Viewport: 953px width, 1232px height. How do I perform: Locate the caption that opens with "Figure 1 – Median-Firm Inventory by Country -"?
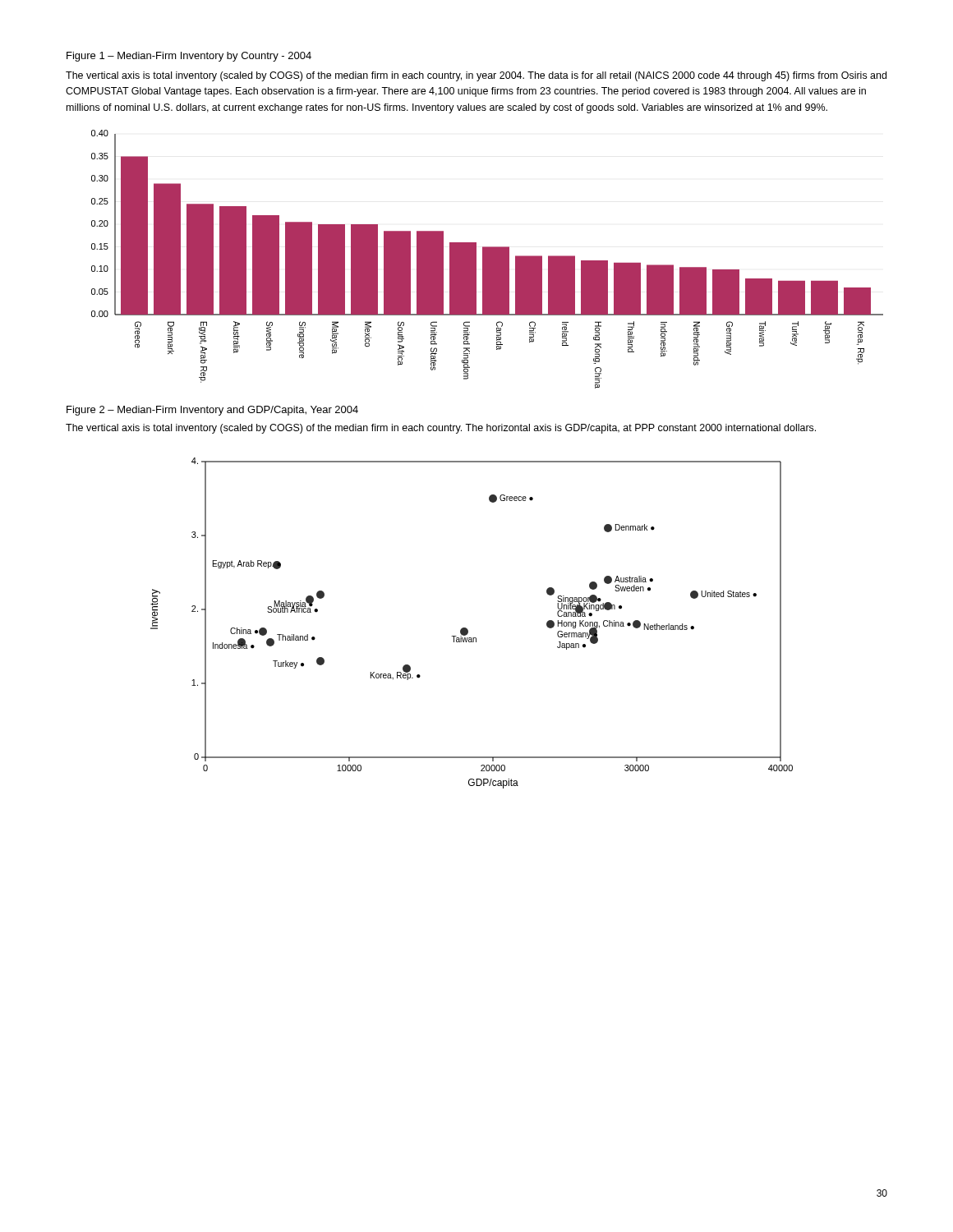click(x=189, y=55)
